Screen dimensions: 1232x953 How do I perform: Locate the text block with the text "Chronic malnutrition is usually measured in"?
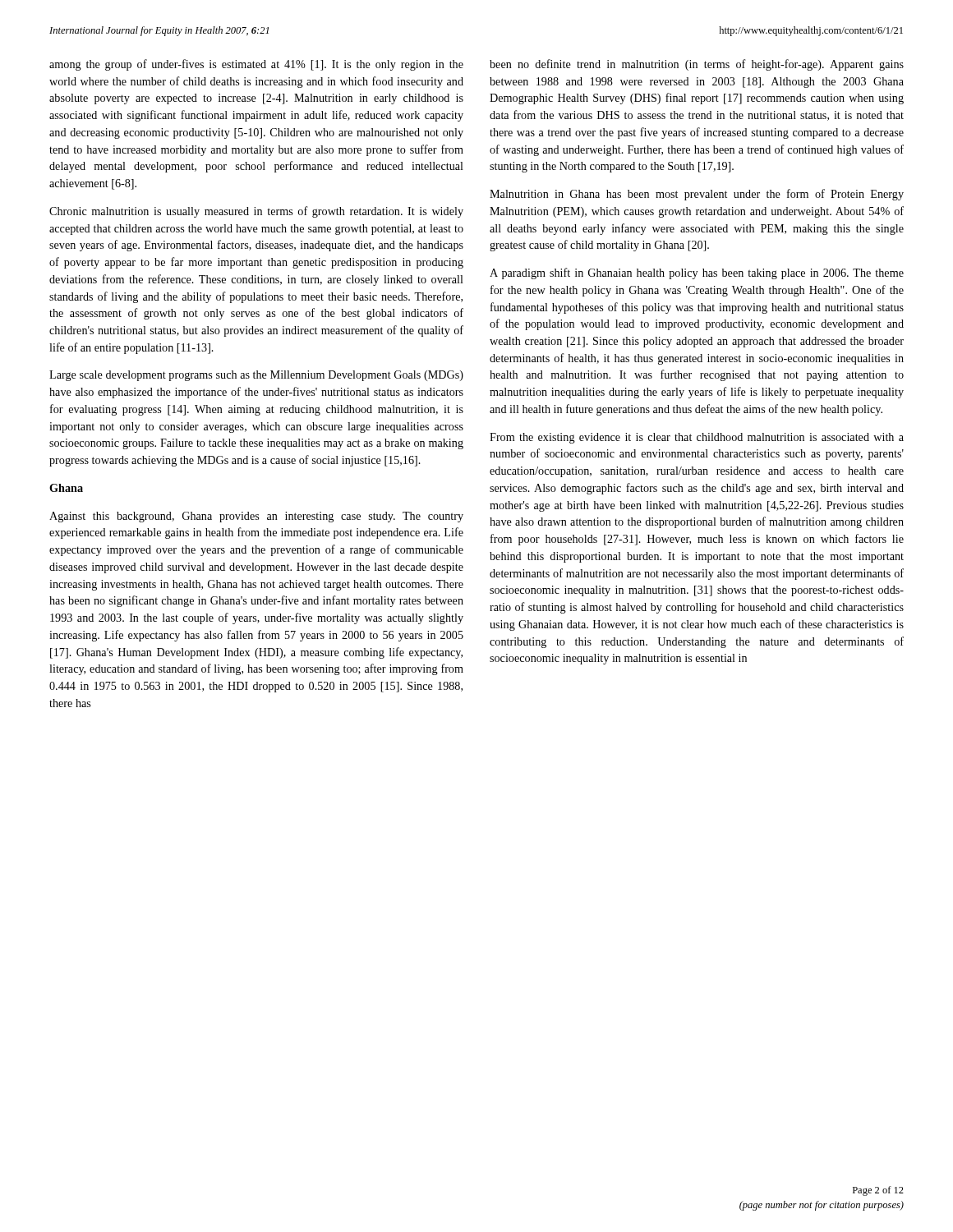click(x=256, y=279)
